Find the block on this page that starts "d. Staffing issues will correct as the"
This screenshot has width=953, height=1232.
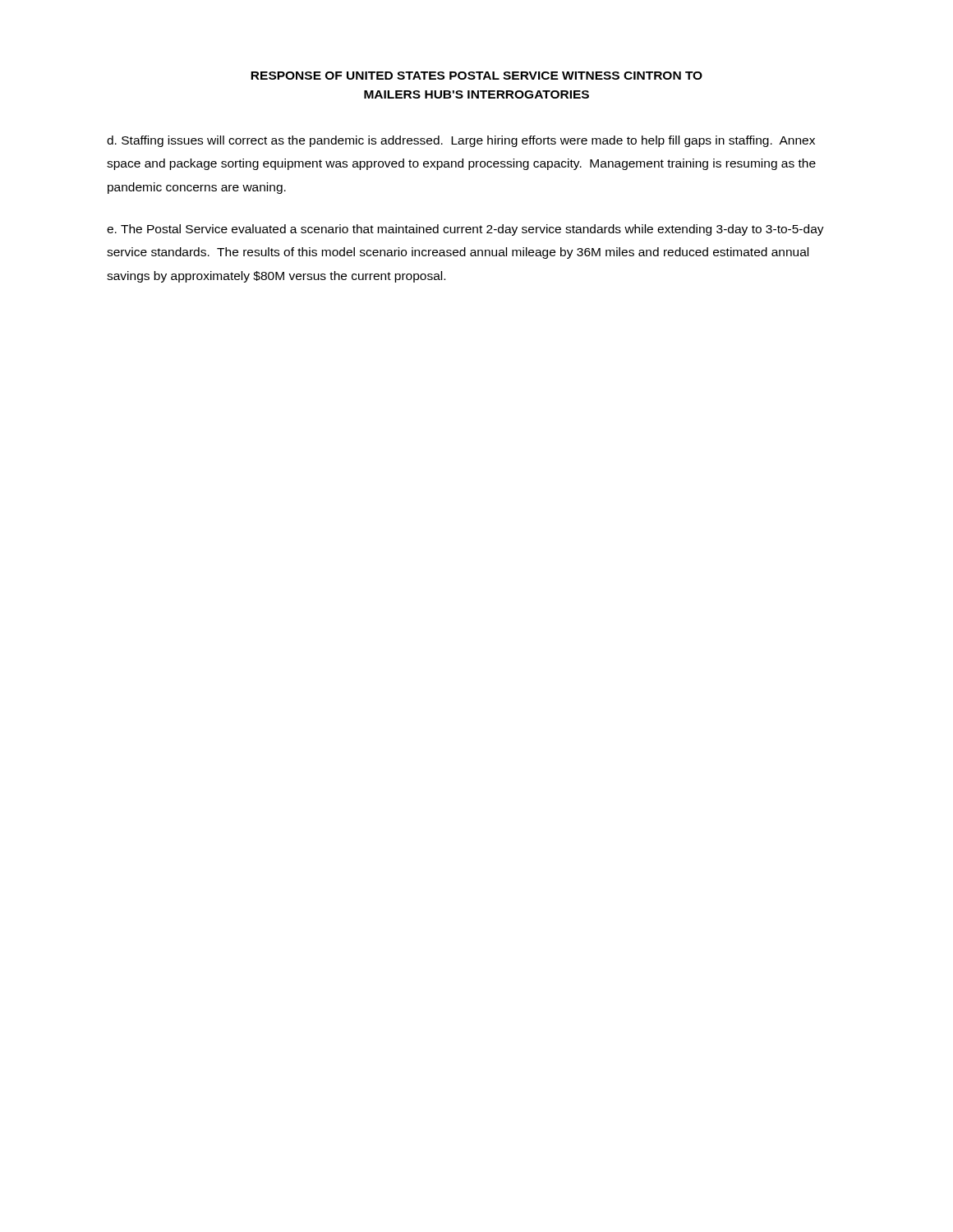pyautogui.click(x=461, y=163)
